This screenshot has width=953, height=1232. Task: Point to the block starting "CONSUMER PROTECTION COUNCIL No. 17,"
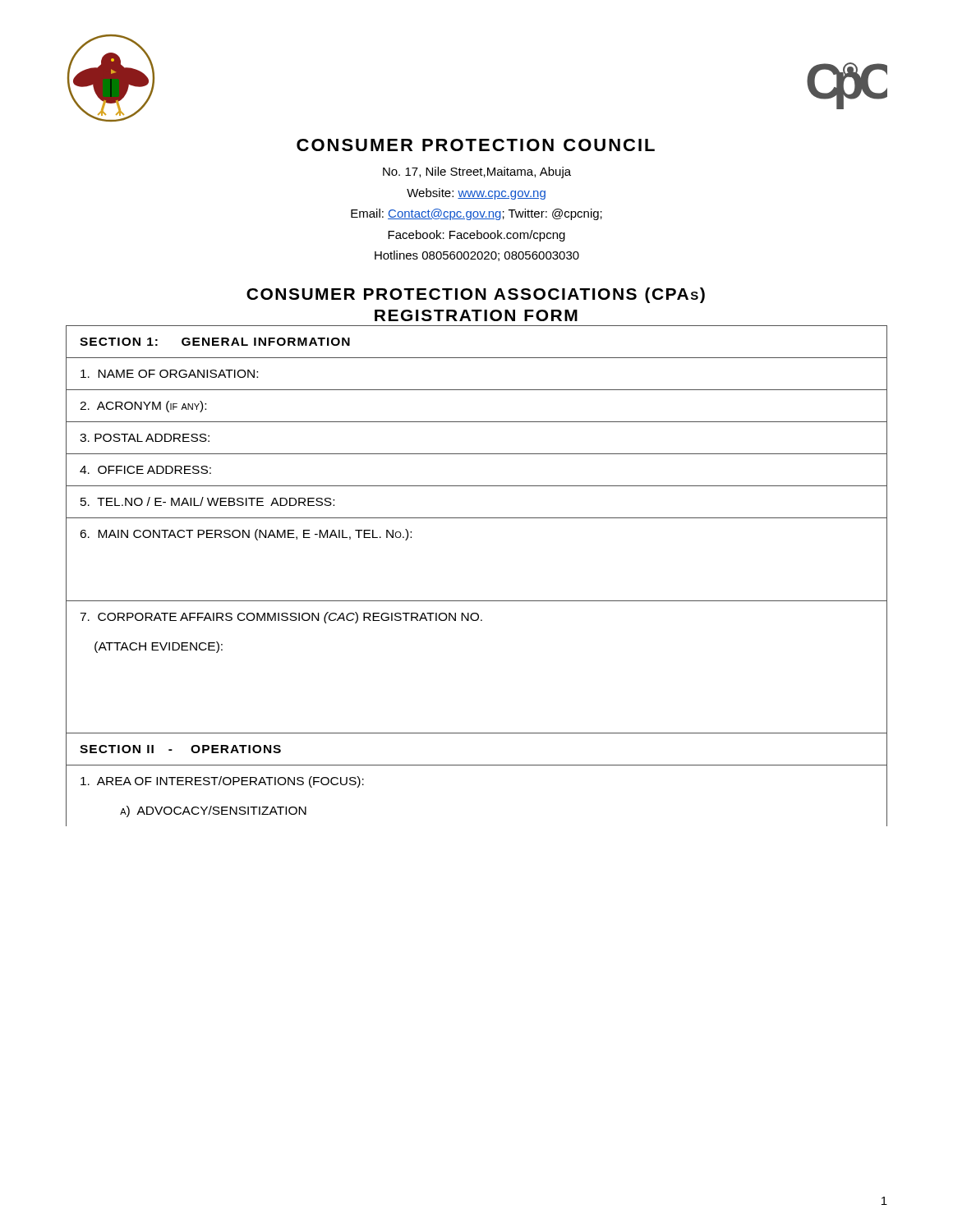[x=476, y=200]
